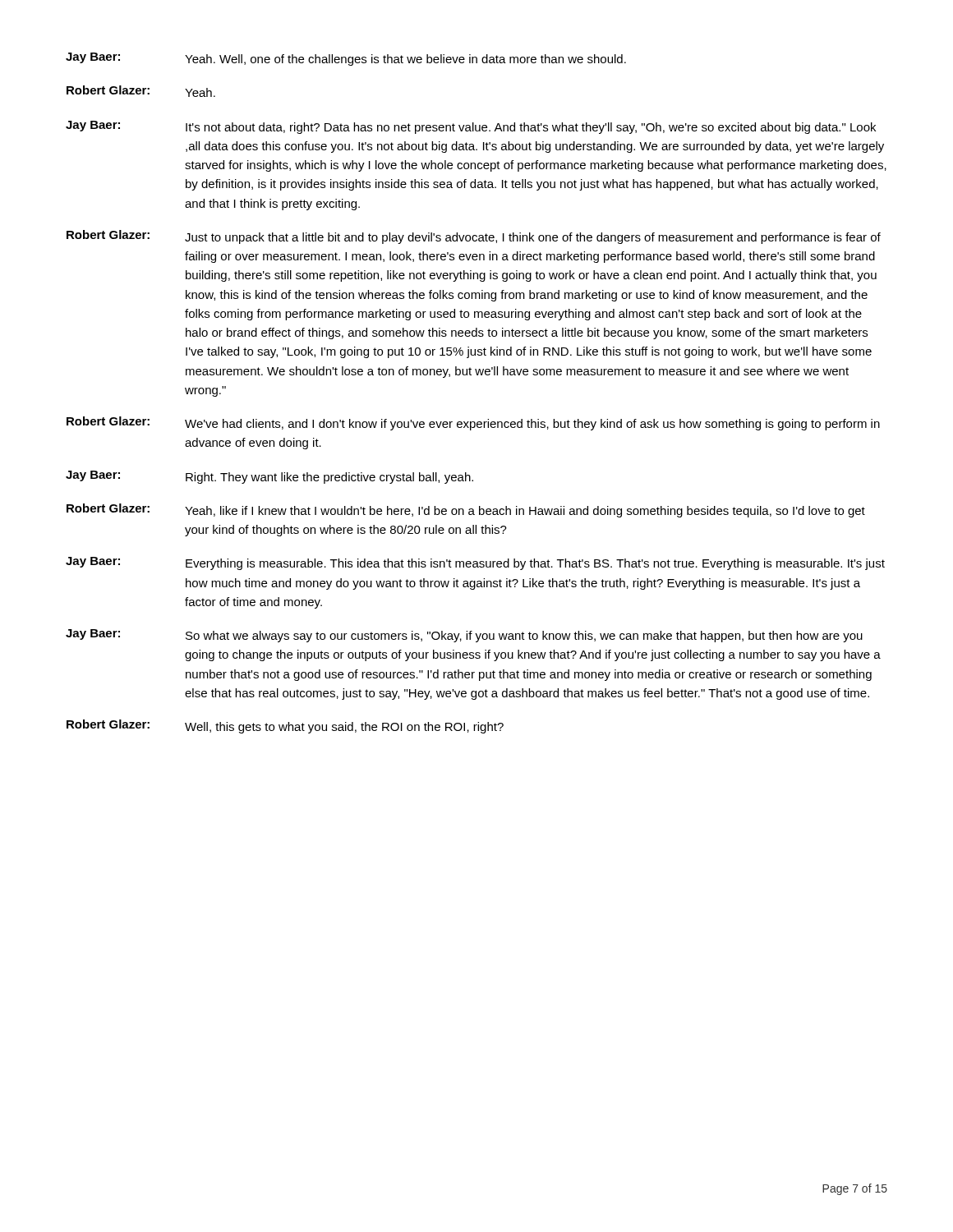The image size is (953, 1232).
Task: Point to the block beginning "Jay Baer: Yeah. Well, one of"
Action: [476, 59]
